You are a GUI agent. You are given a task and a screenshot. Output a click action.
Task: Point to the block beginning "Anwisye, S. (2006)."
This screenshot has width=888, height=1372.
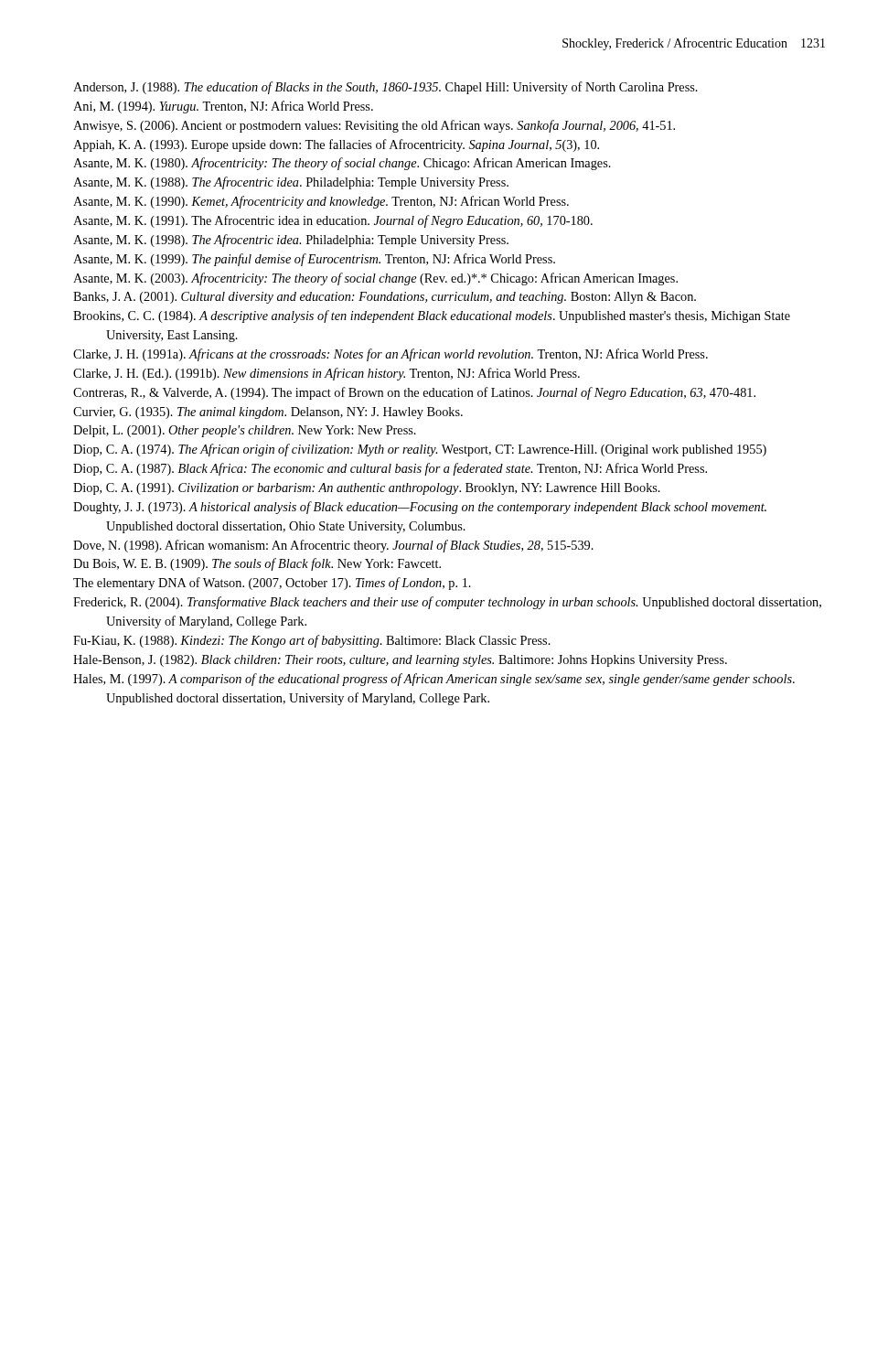(375, 125)
